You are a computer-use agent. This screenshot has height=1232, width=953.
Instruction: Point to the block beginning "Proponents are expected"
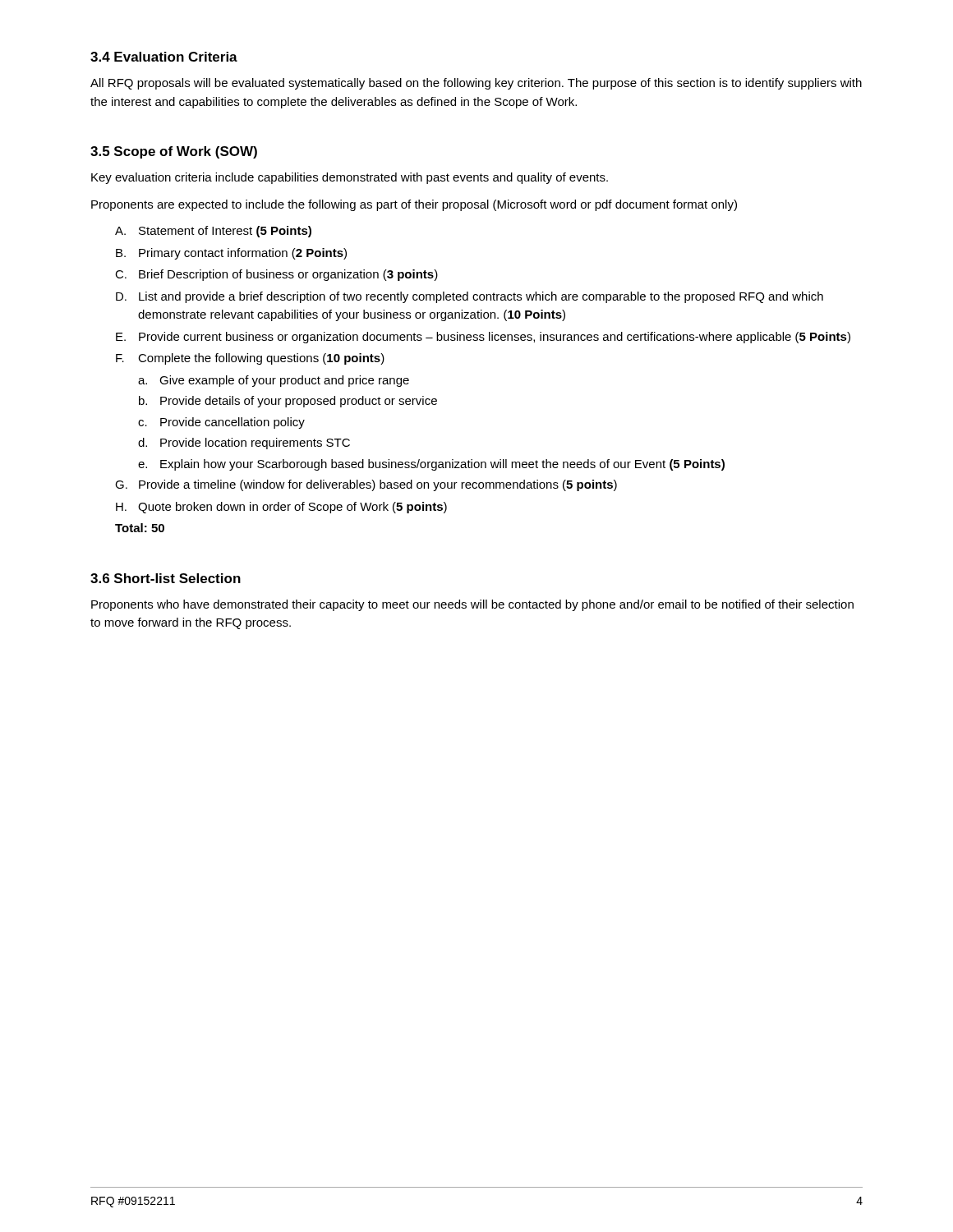coord(414,204)
